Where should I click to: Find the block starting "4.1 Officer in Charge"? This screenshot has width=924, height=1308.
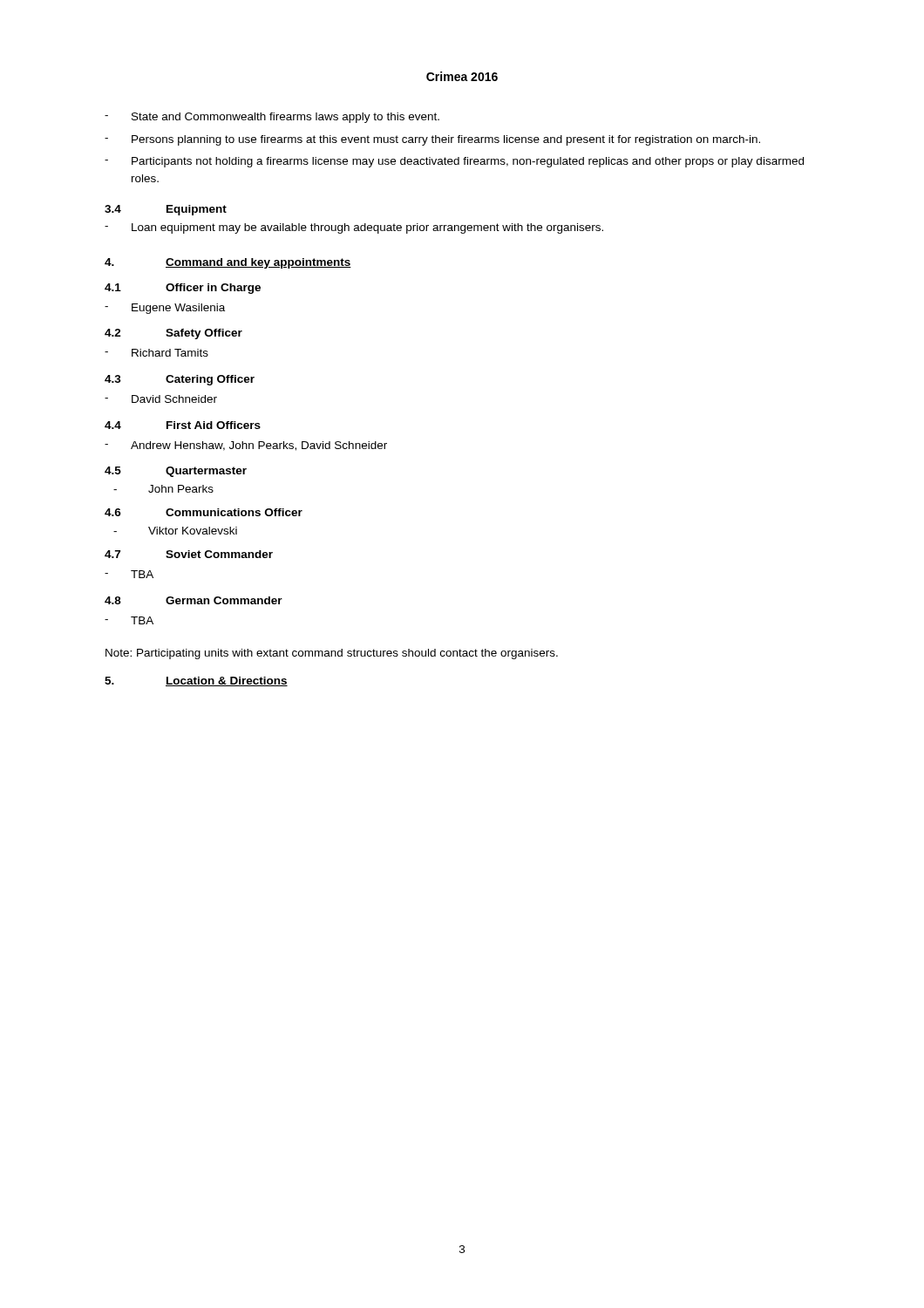pyautogui.click(x=183, y=287)
